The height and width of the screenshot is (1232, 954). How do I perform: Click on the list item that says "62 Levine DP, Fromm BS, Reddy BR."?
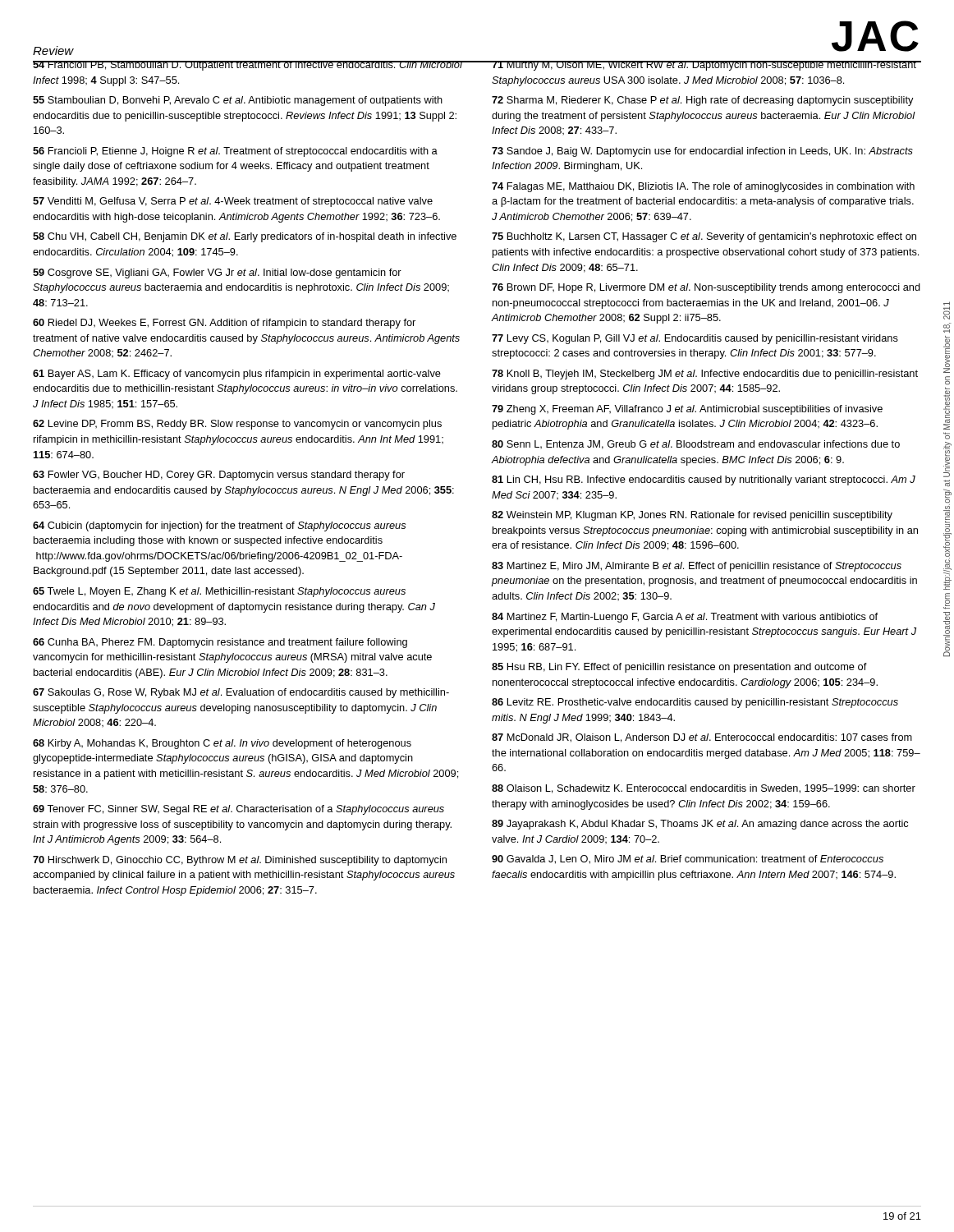click(x=238, y=439)
